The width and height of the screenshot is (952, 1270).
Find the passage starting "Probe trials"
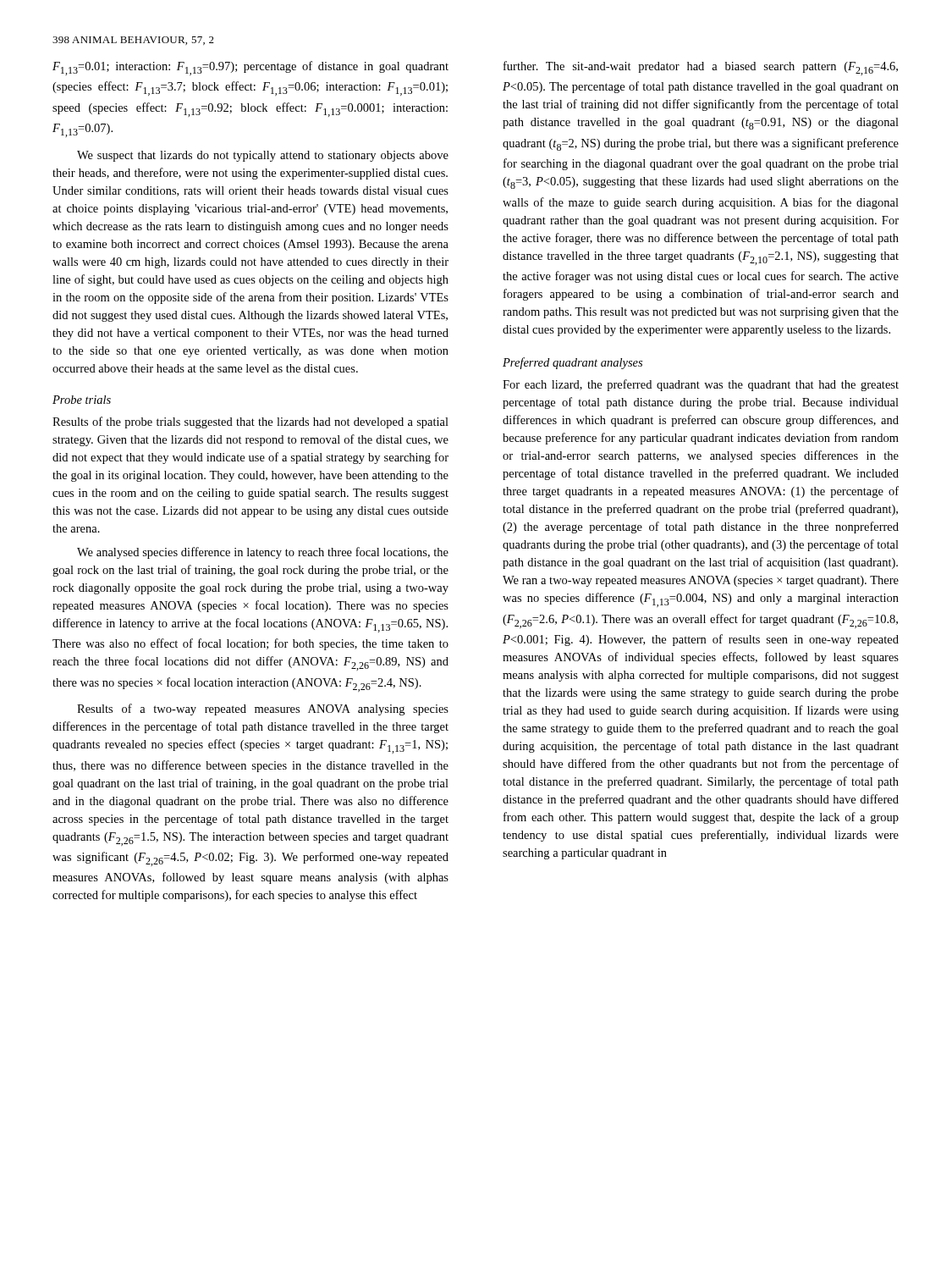(82, 399)
